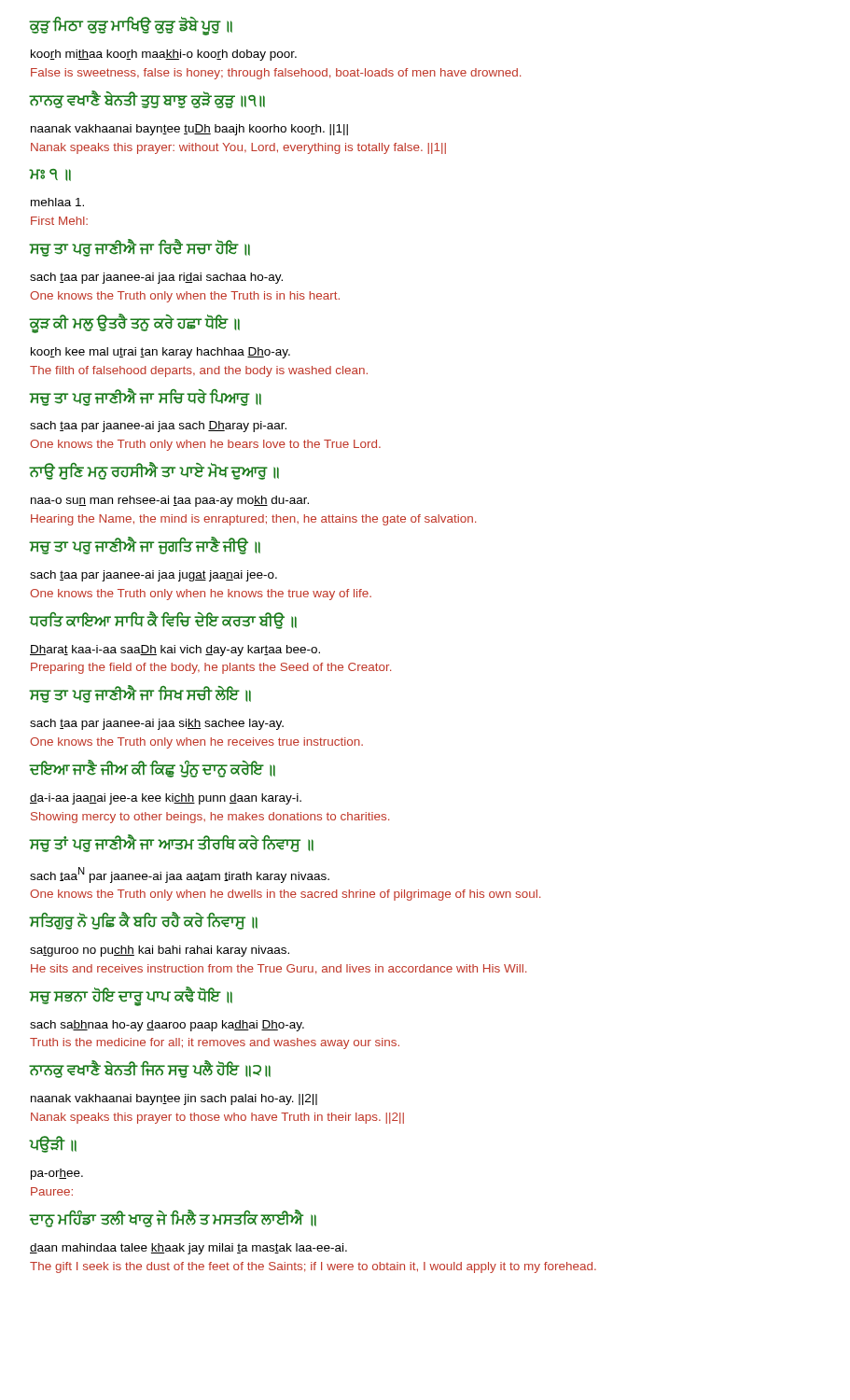Locate the text block starting "ਸਚੁ ਤਾ ਪਰੁ ਜਾਣੀਐ ਜਾ ਸਿਖ"

pos(140,694)
